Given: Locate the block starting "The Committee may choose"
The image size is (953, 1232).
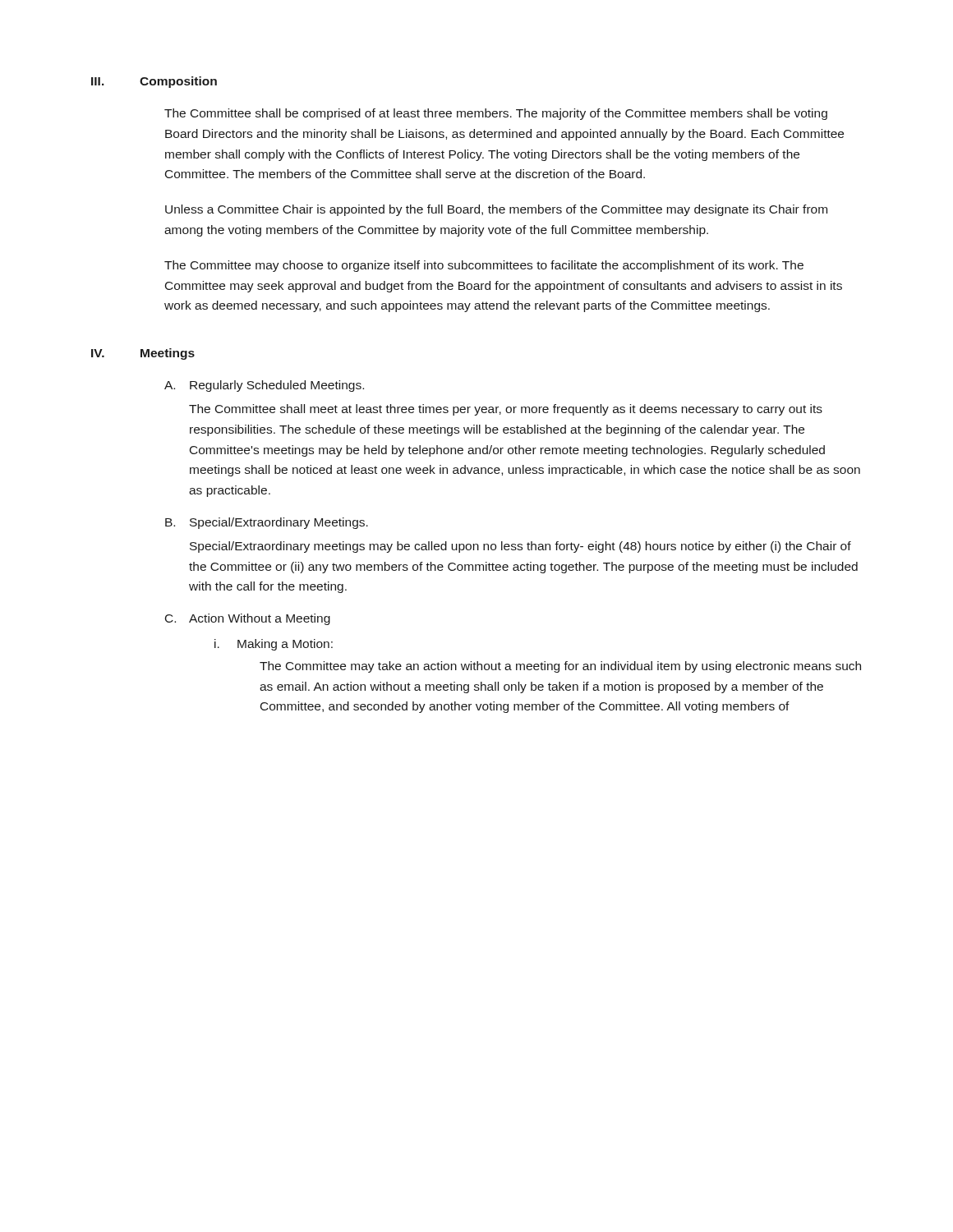Looking at the screenshot, I should [503, 285].
